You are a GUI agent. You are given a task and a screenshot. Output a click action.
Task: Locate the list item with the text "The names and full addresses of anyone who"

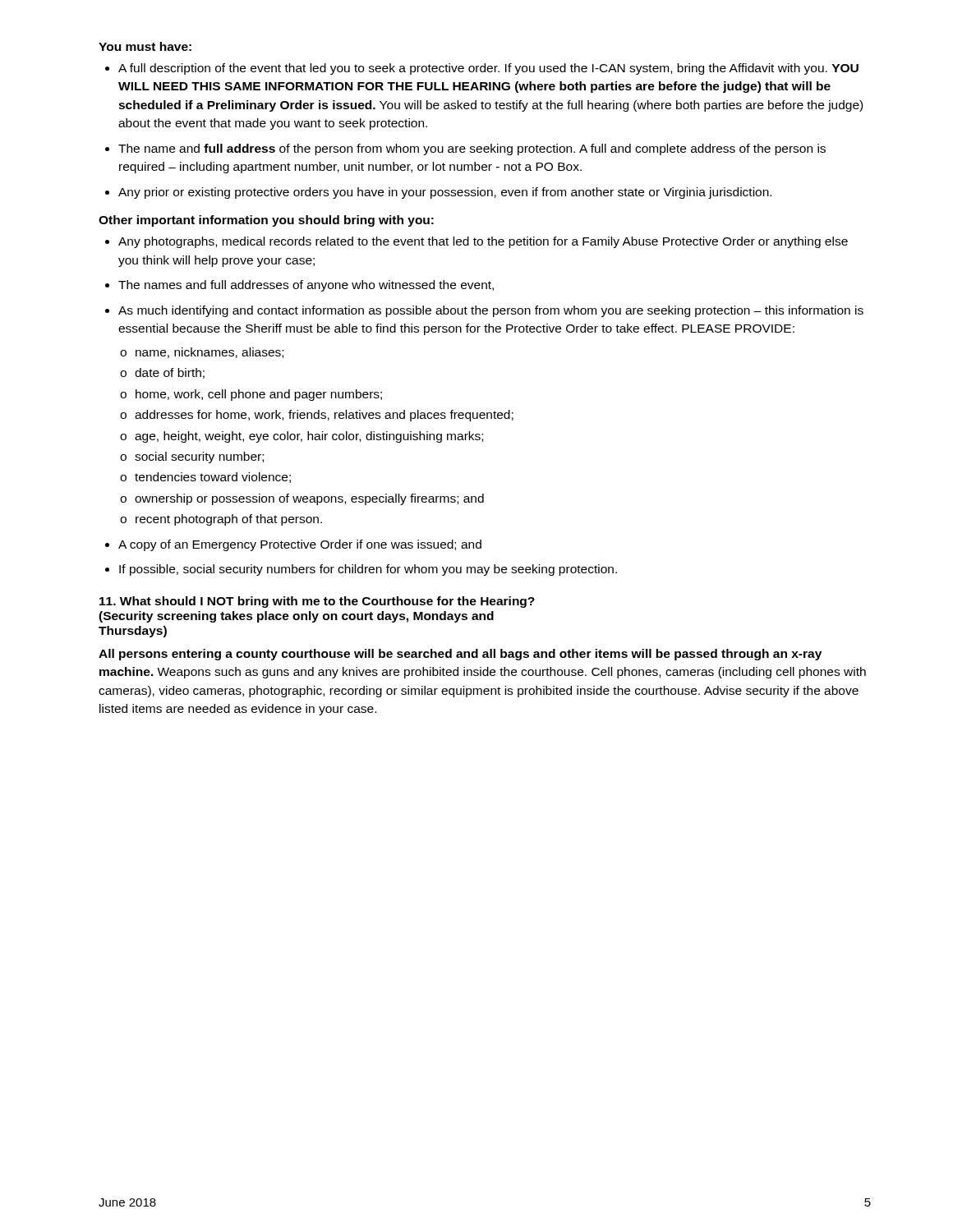pyautogui.click(x=307, y=285)
